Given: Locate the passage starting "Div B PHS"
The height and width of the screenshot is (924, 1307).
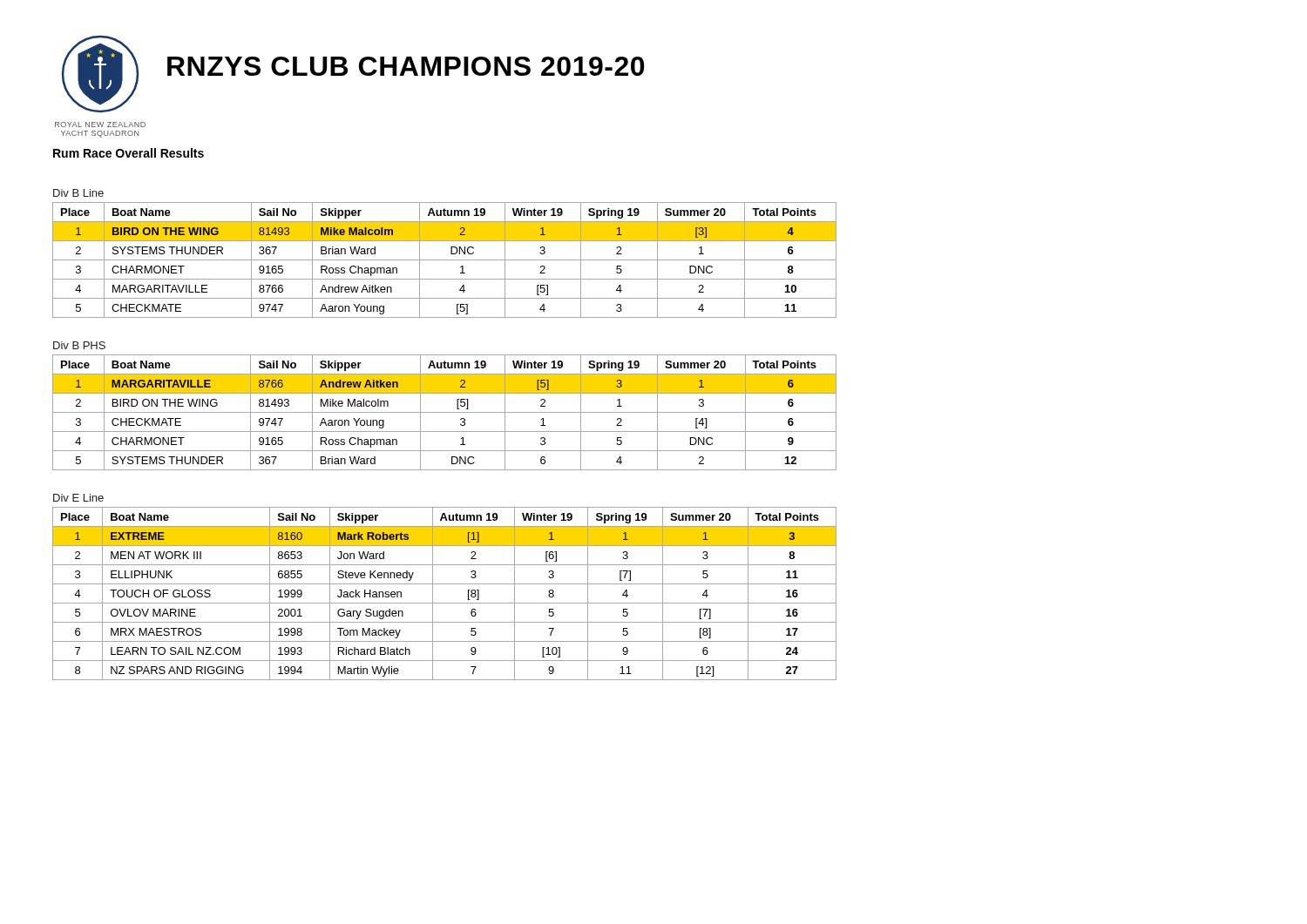Looking at the screenshot, I should tap(79, 345).
